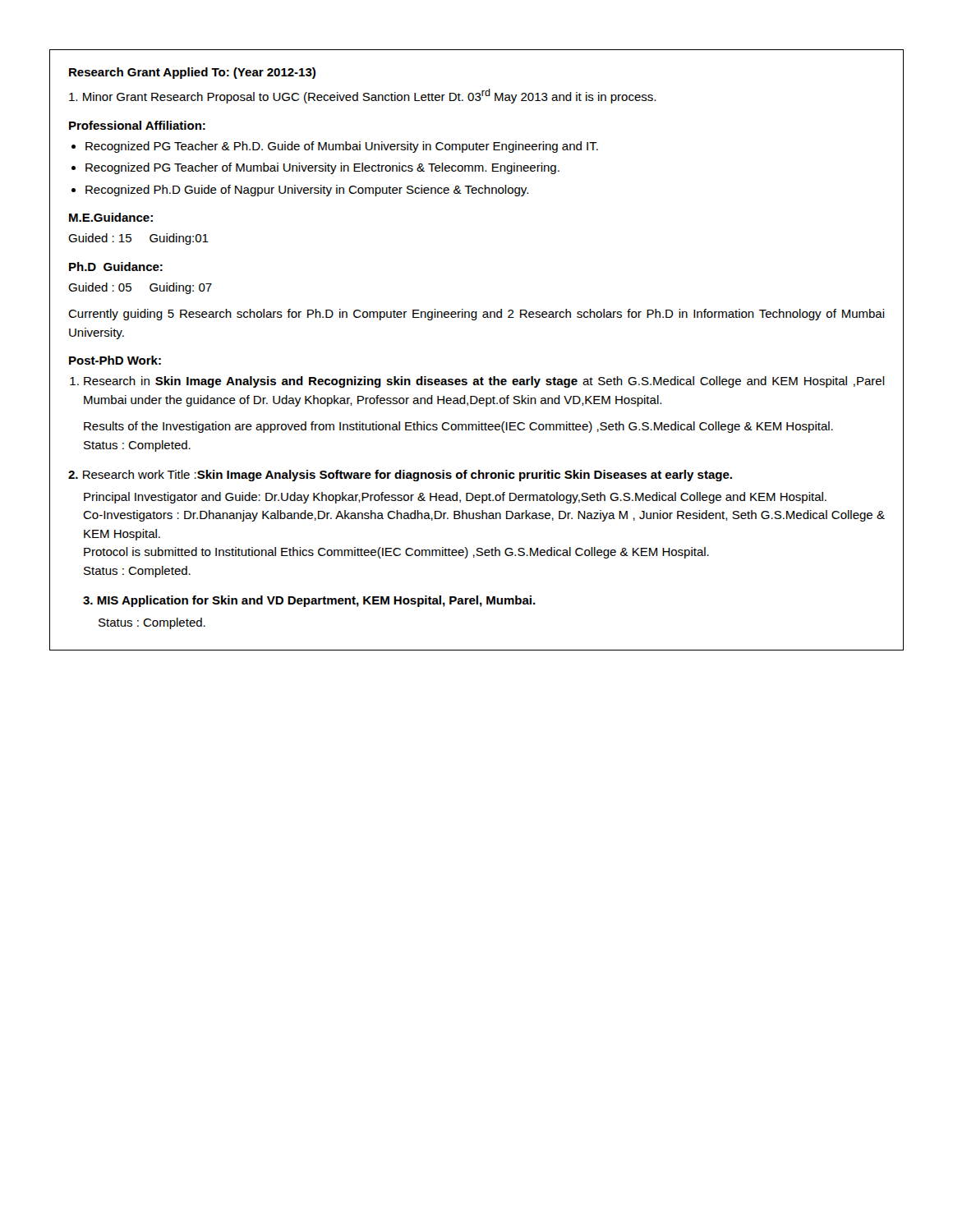Point to the block beginning "Research work Title :Skin Image Analysis Software"
This screenshot has height=1232, width=953.
tap(400, 474)
